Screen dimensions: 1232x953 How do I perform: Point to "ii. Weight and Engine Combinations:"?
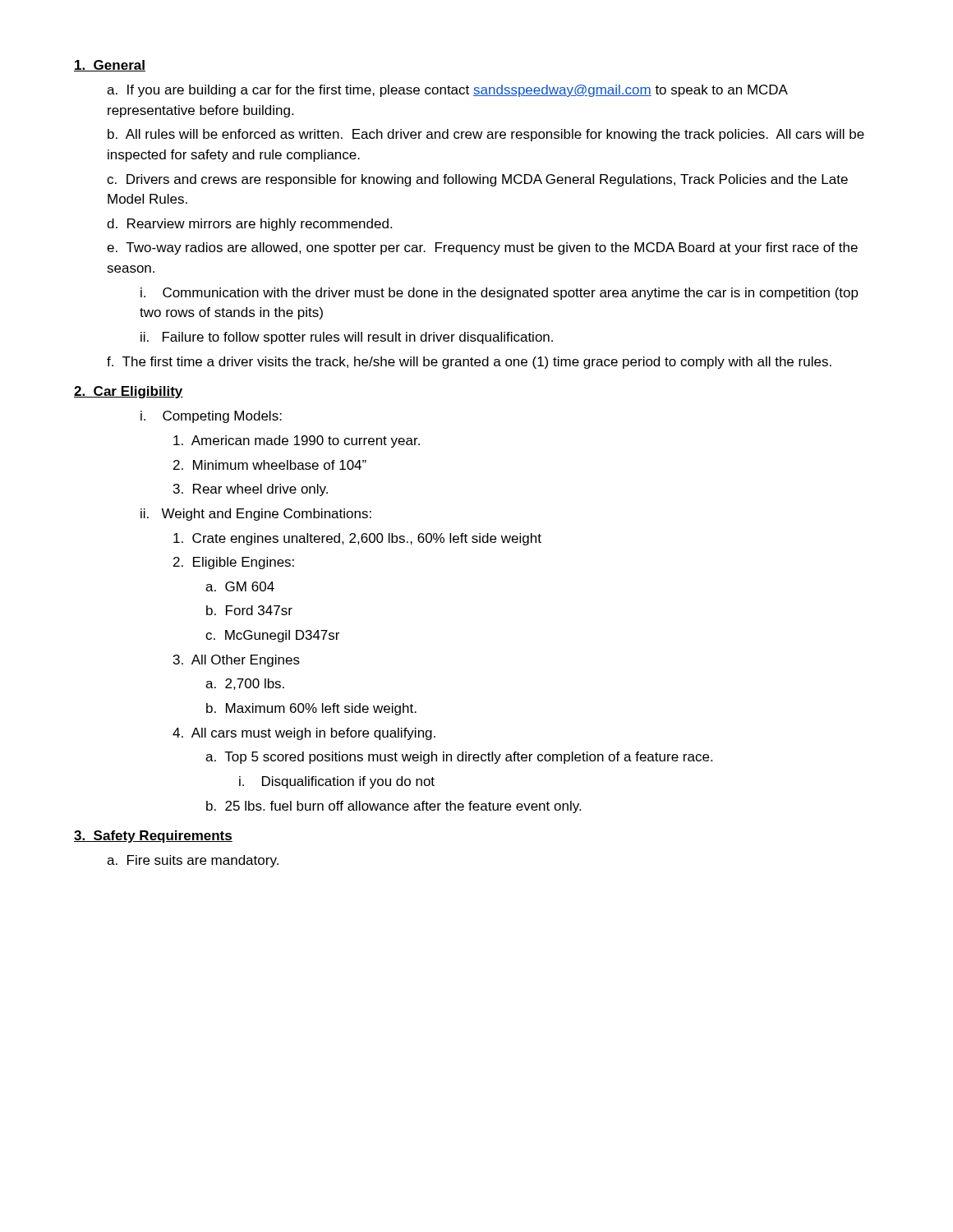click(x=256, y=514)
